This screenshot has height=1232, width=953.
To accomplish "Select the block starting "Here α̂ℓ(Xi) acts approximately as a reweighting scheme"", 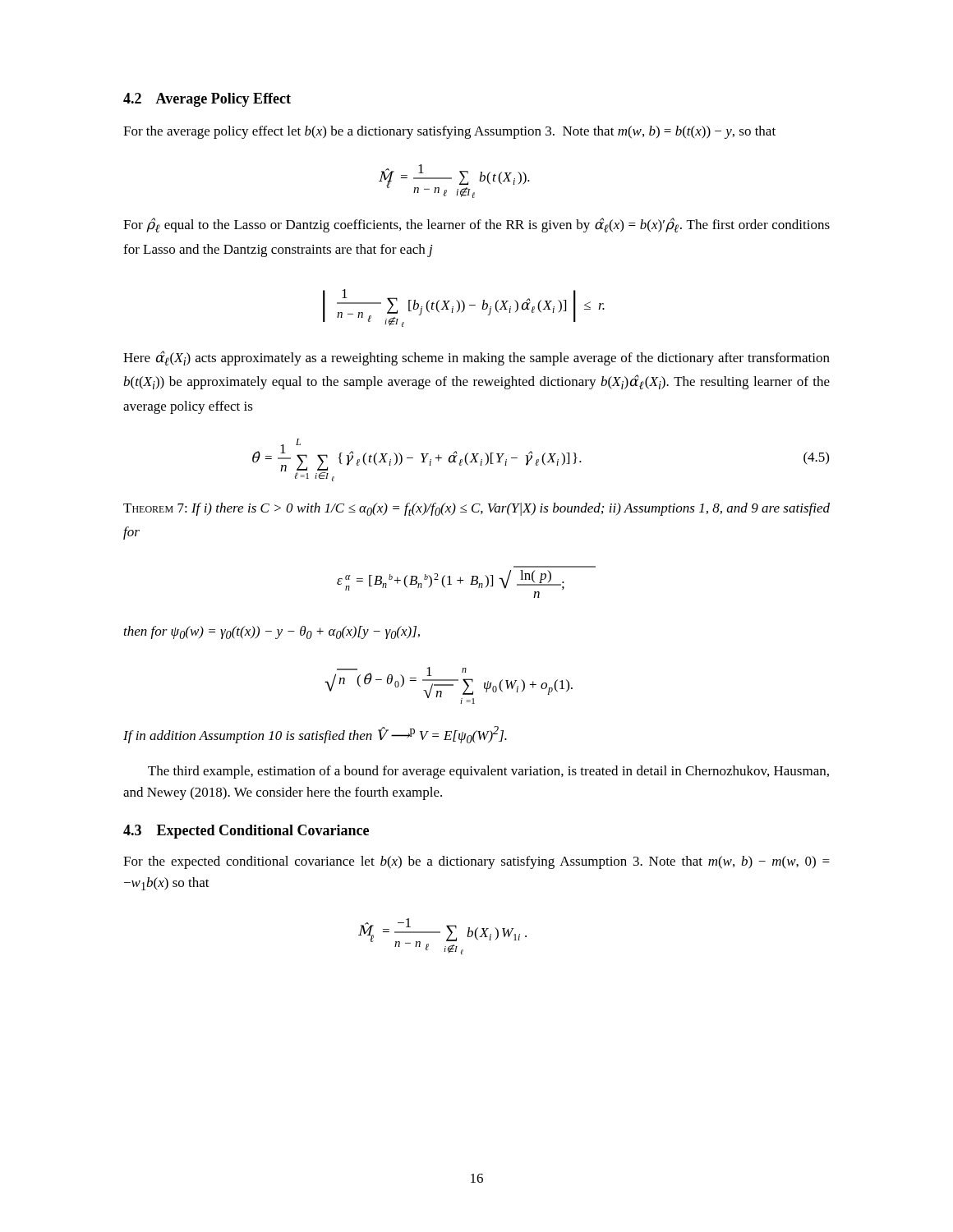I will pos(476,382).
